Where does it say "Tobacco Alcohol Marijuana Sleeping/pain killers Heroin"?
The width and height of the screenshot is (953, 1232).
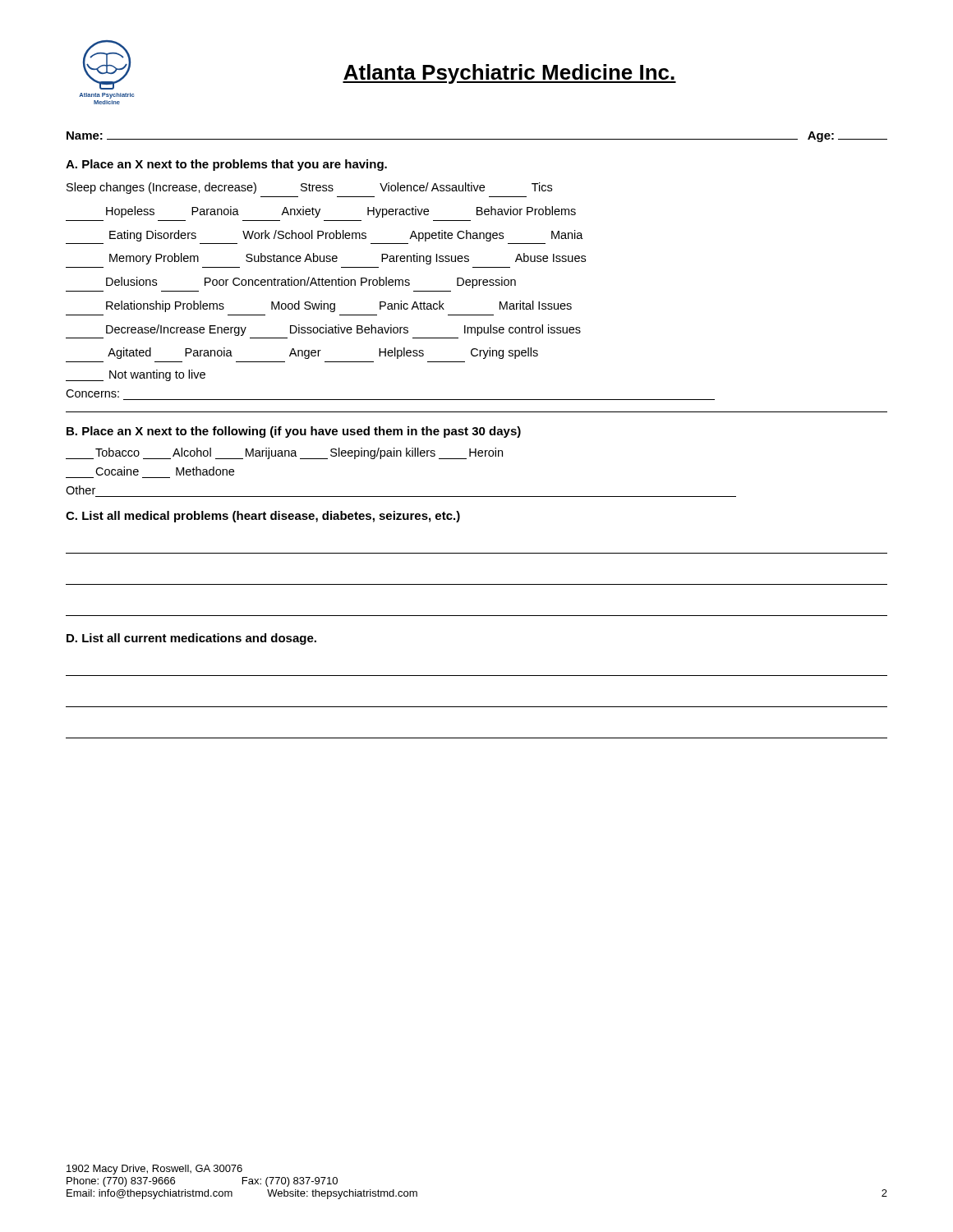(285, 453)
